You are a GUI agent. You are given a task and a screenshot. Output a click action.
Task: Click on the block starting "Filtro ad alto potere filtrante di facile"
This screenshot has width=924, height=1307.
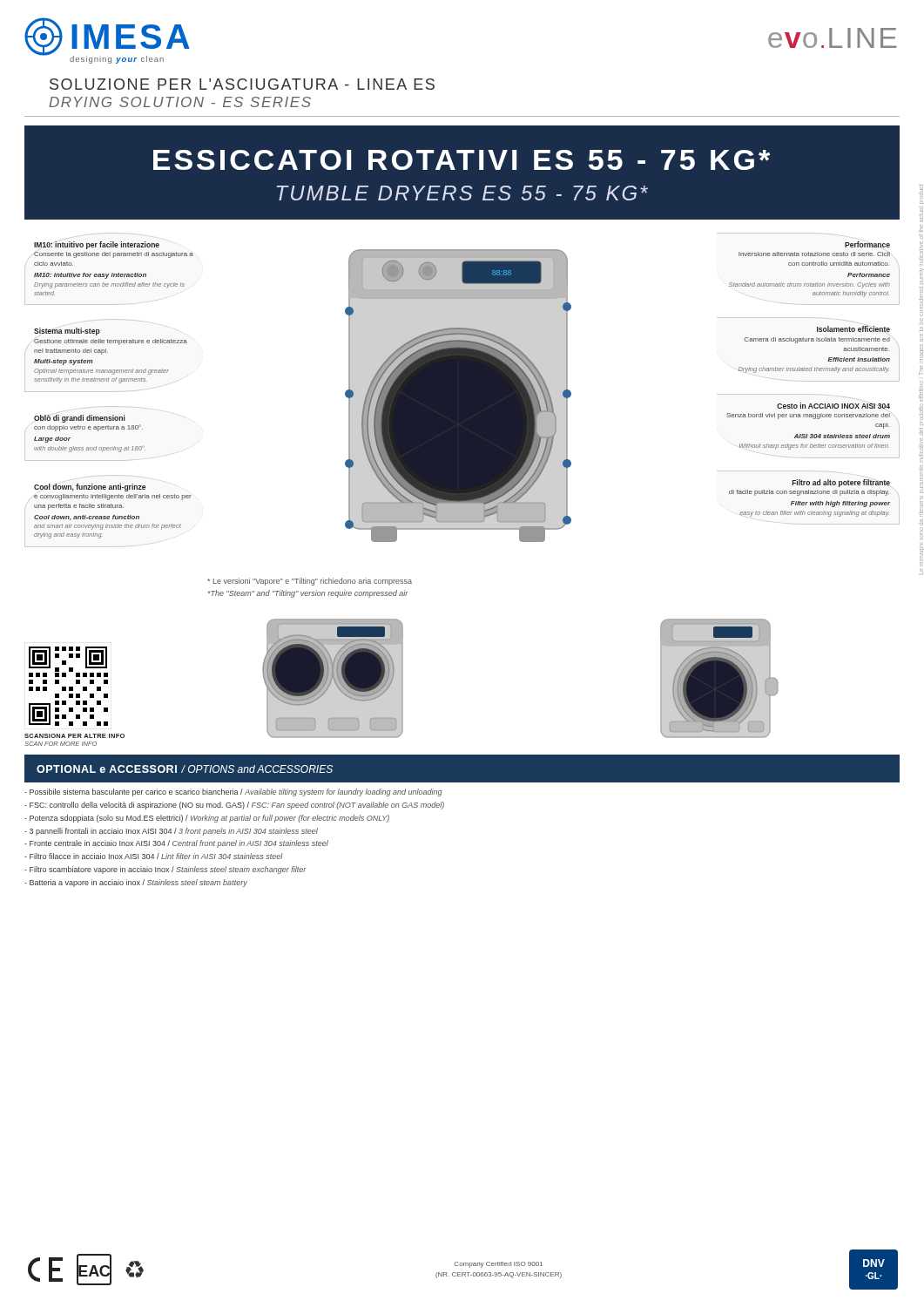(x=808, y=498)
